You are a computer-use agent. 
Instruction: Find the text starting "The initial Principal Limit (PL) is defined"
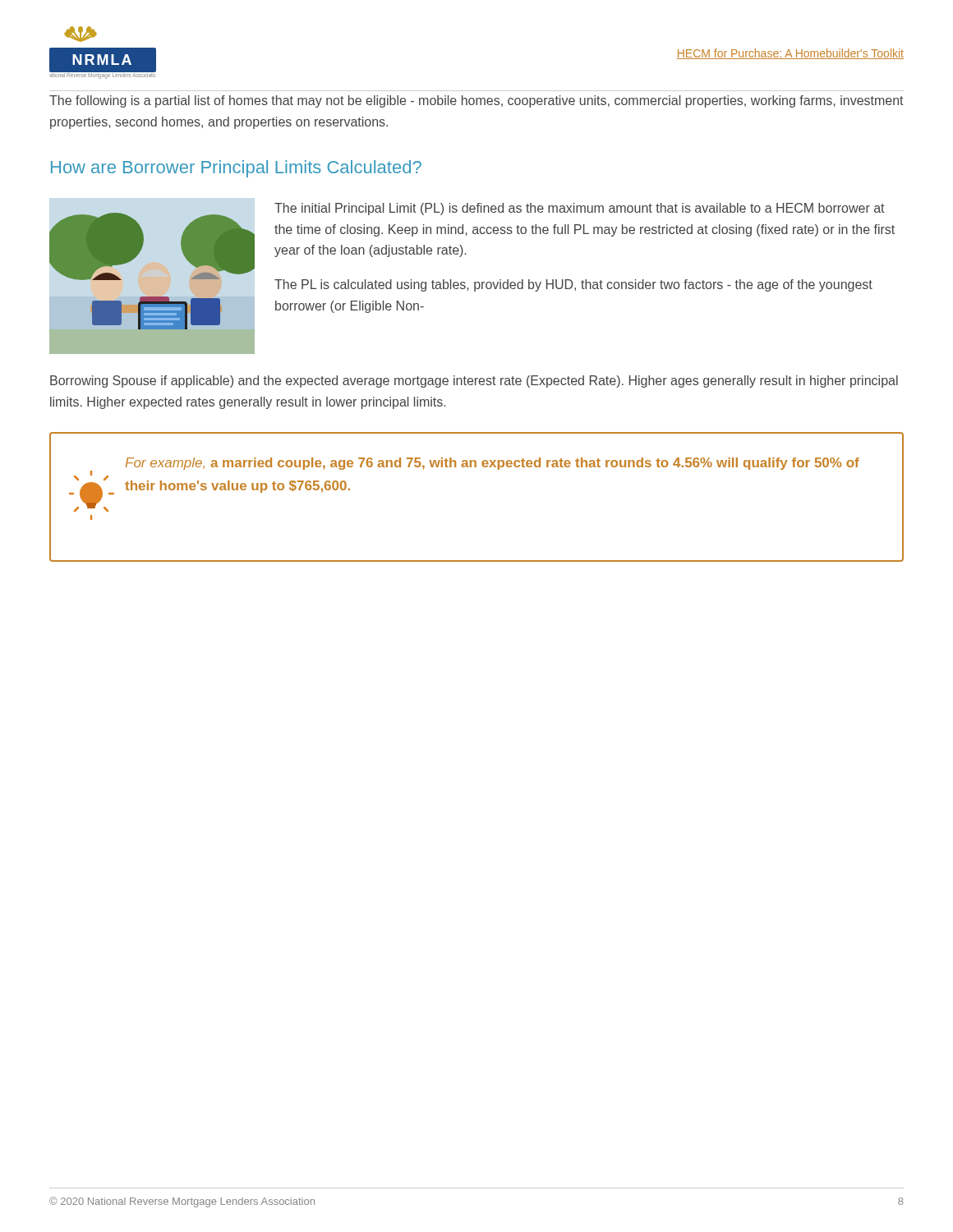(x=580, y=209)
